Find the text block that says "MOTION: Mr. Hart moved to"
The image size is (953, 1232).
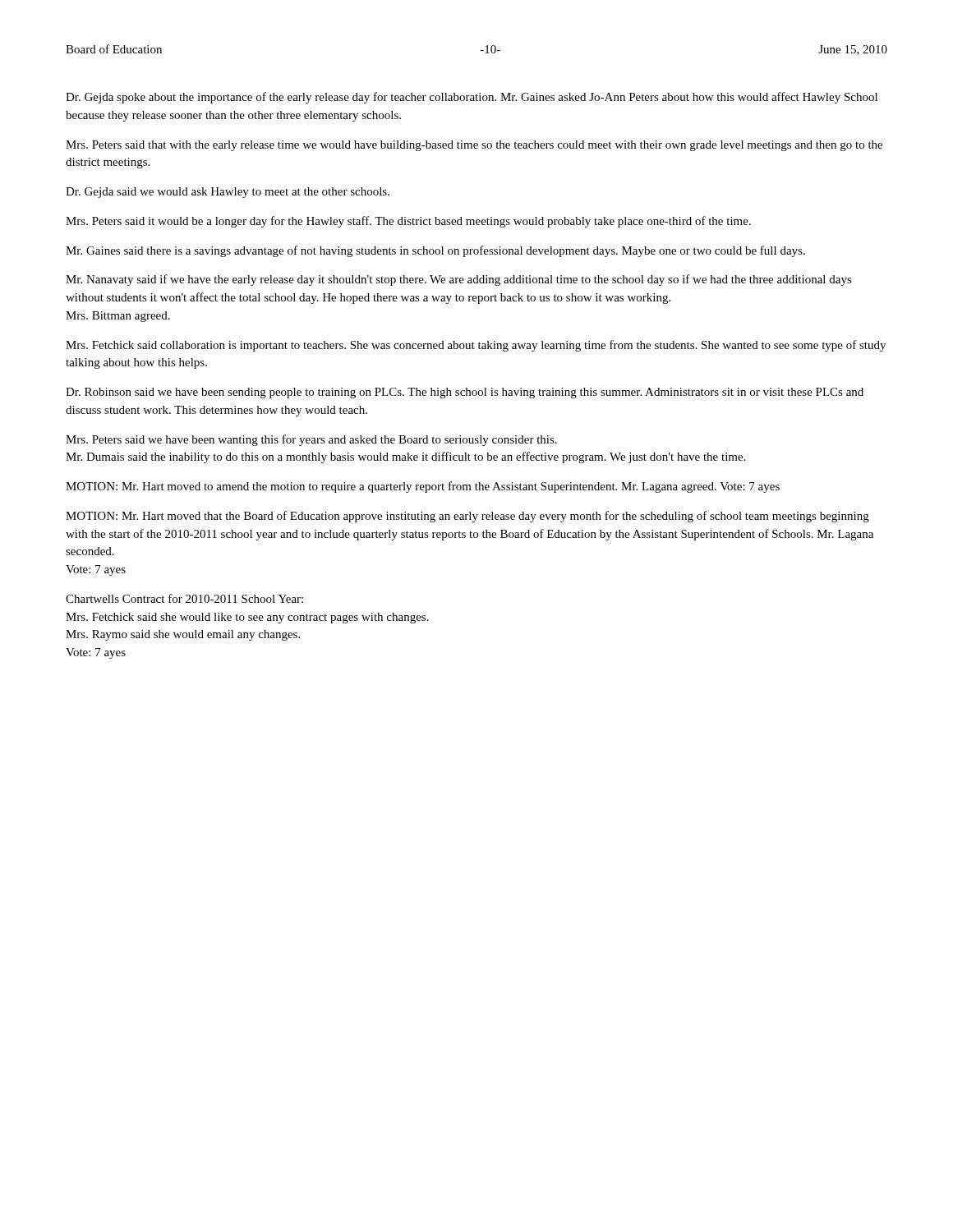pyautogui.click(x=423, y=486)
